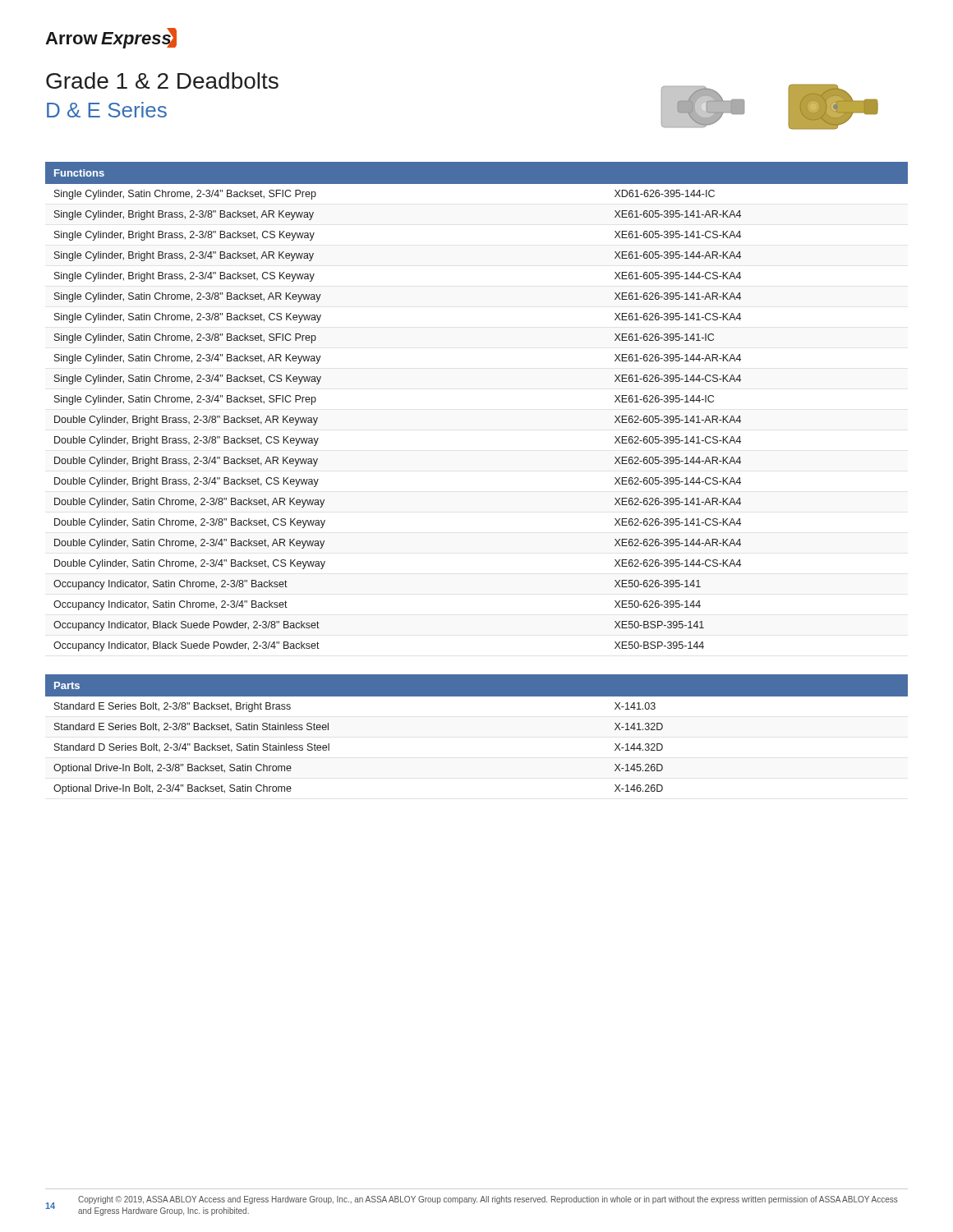Find the table that mentions "Single Cylinder, Bright"
953x1232 pixels.
[476, 420]
